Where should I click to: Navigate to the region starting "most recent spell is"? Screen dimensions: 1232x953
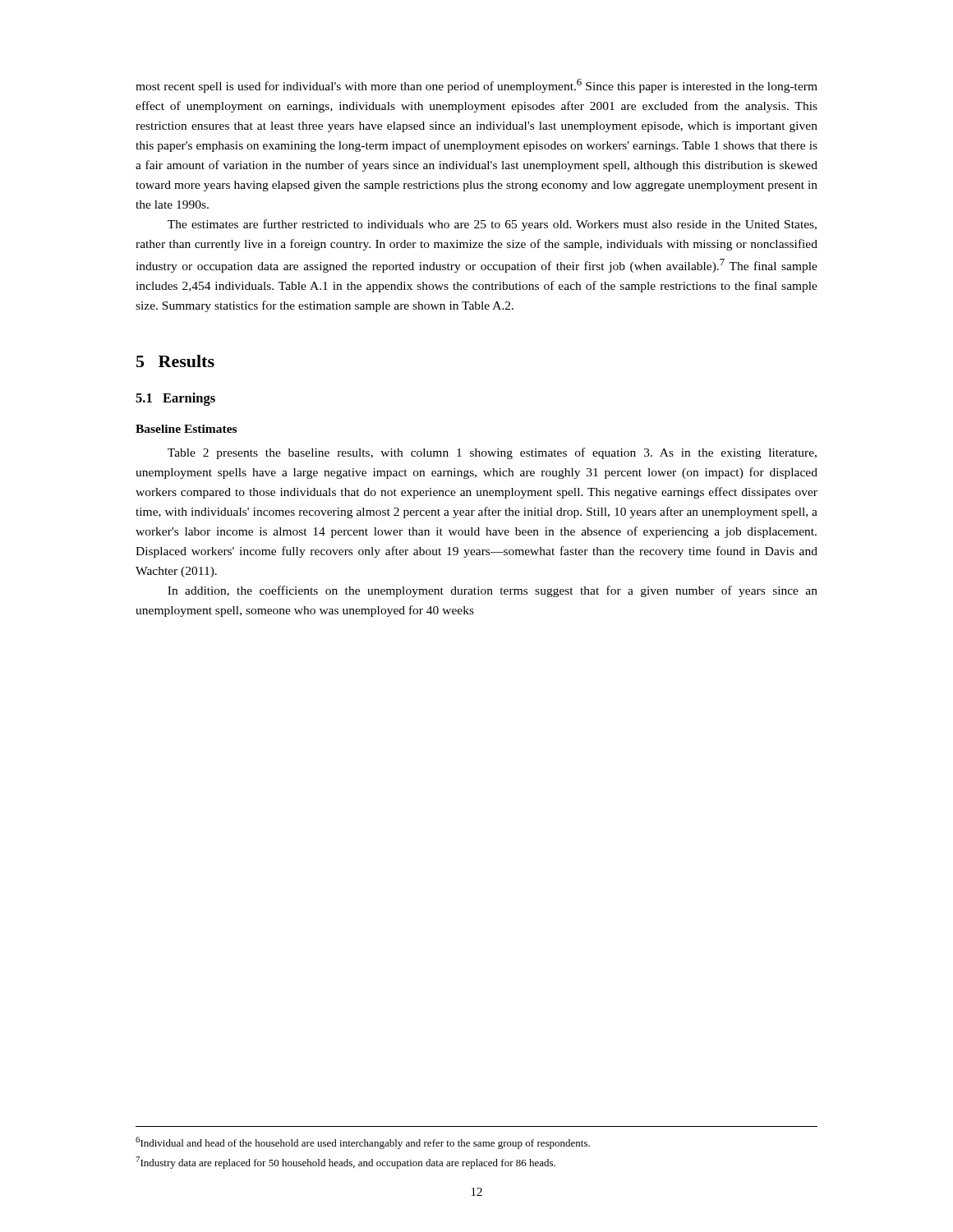coord(476,144)
